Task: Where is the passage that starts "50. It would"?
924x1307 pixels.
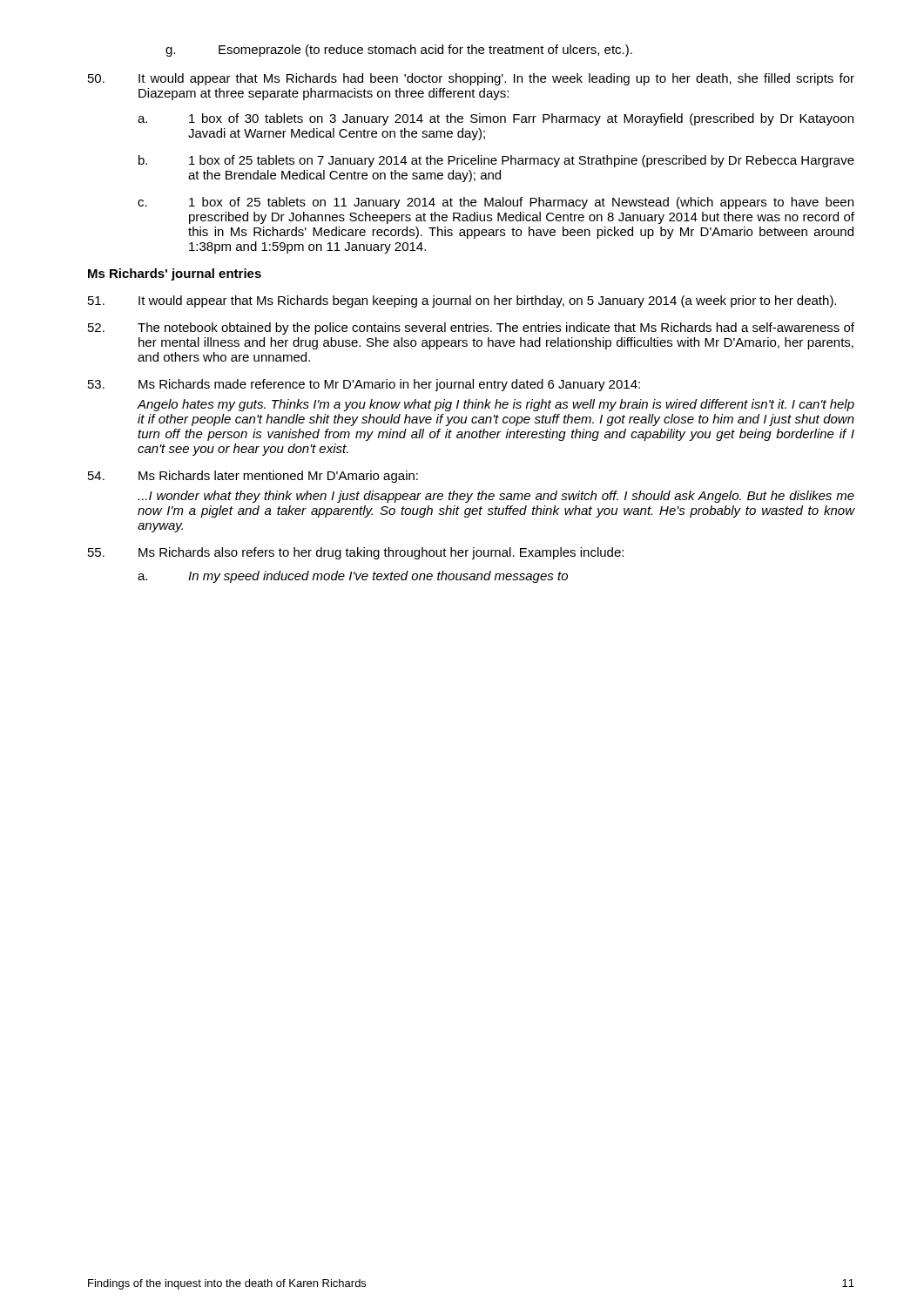Action: point(471,85)
